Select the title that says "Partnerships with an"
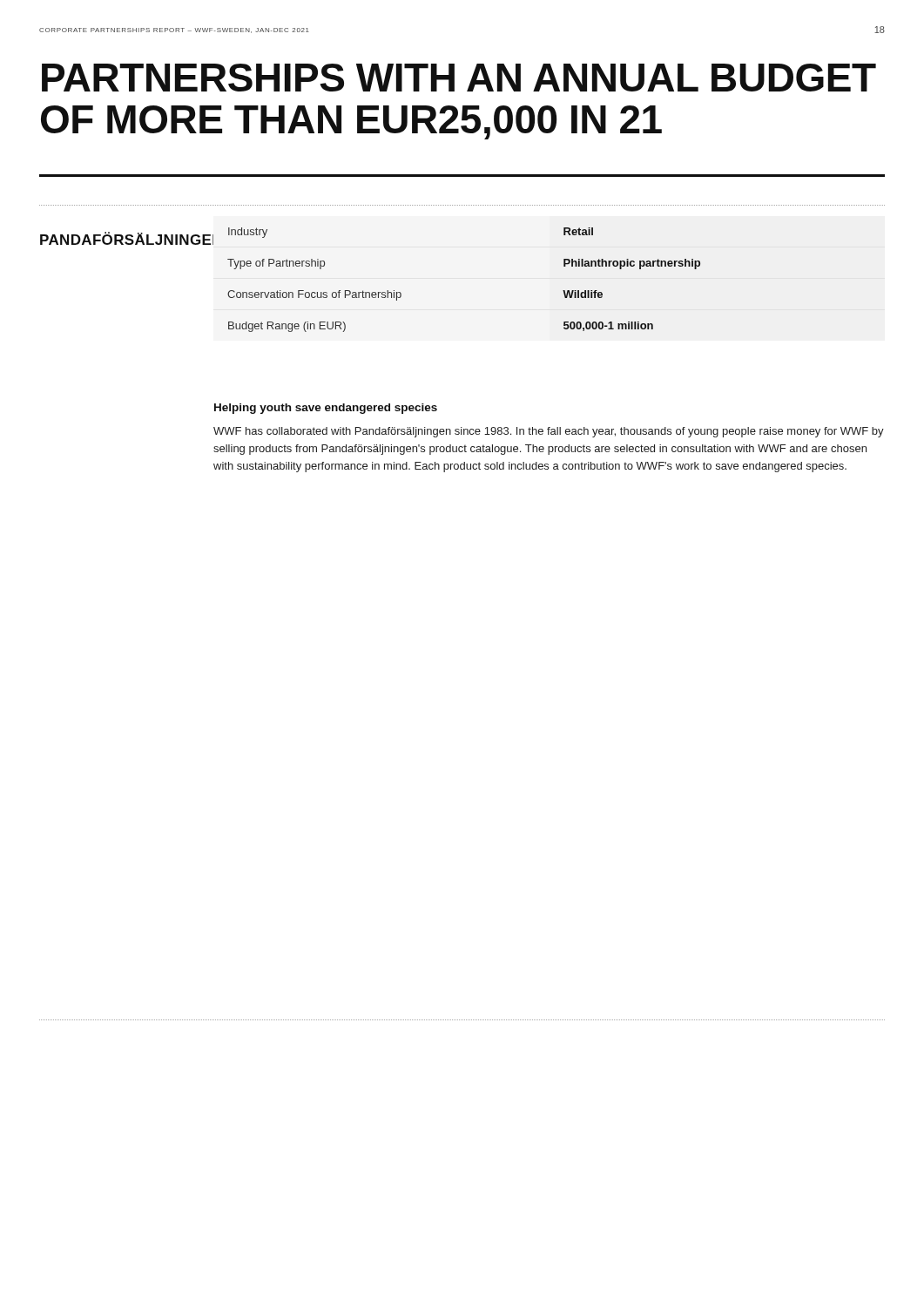The image size is (924, 1307). [x=462, y=99]
